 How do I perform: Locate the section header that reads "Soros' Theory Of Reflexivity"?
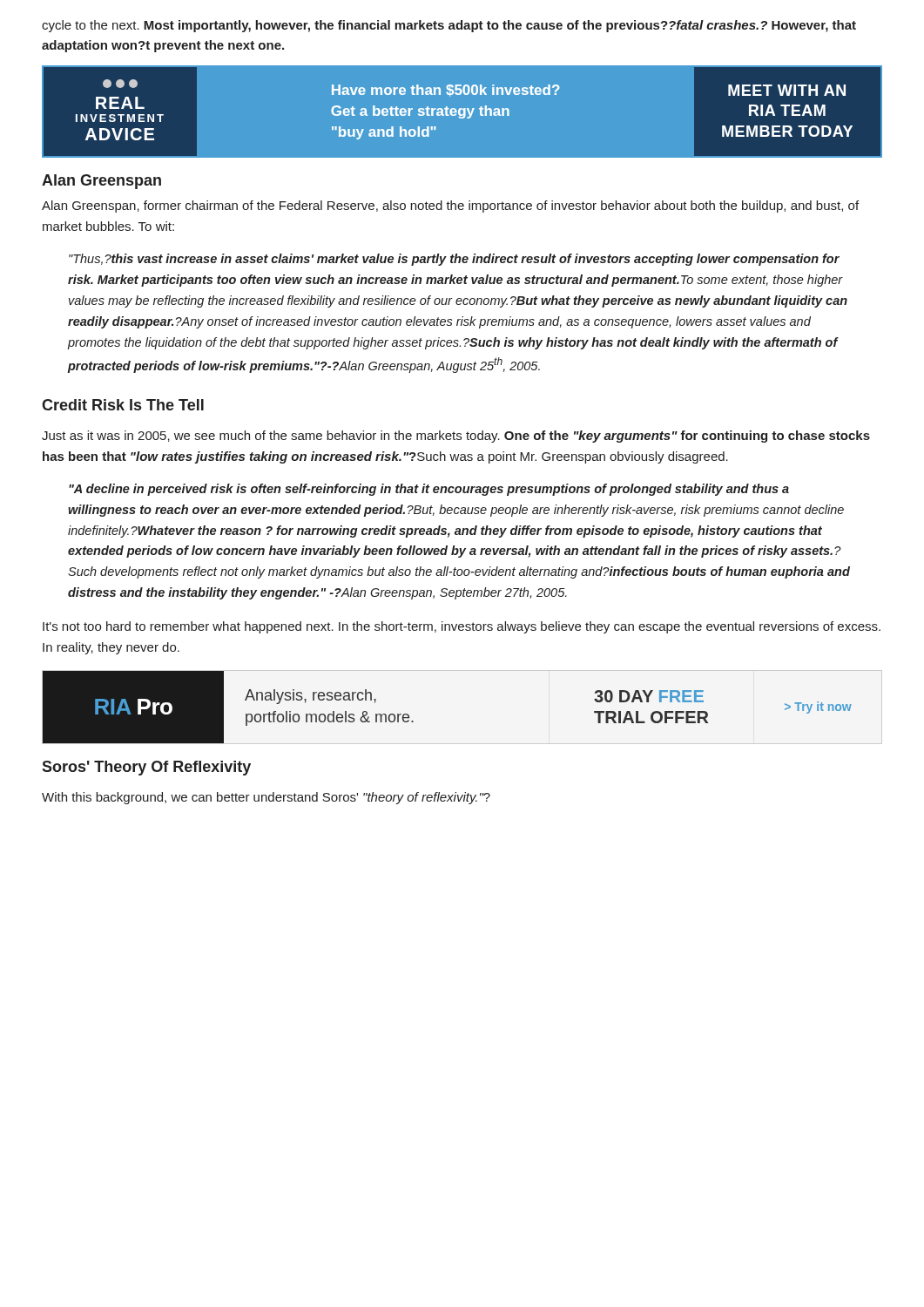(146, 766)
